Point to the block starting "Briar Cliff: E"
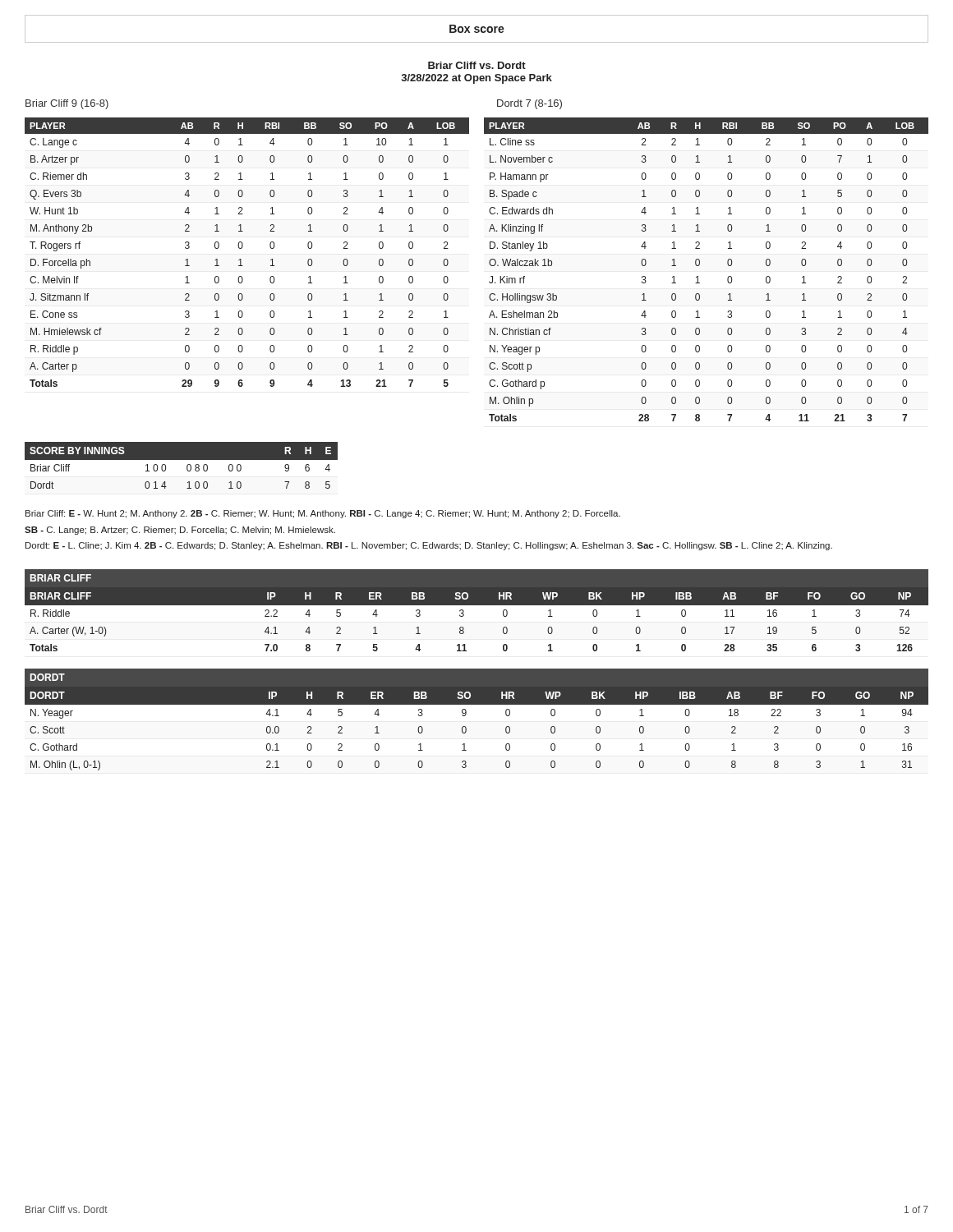The width and height of the screenshot is (953, 1232). point(323,514)
